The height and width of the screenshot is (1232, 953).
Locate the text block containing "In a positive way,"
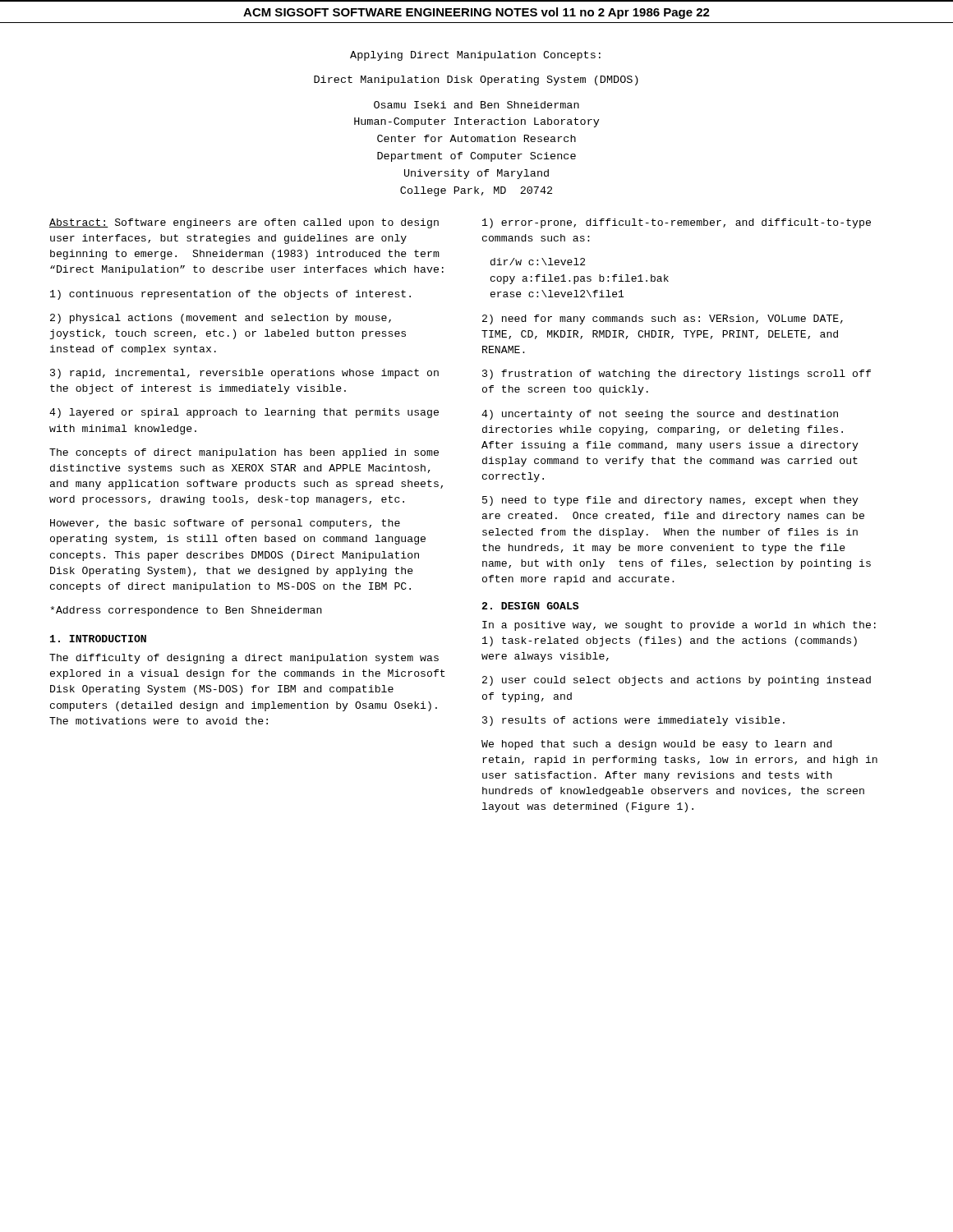click(680, 641)
